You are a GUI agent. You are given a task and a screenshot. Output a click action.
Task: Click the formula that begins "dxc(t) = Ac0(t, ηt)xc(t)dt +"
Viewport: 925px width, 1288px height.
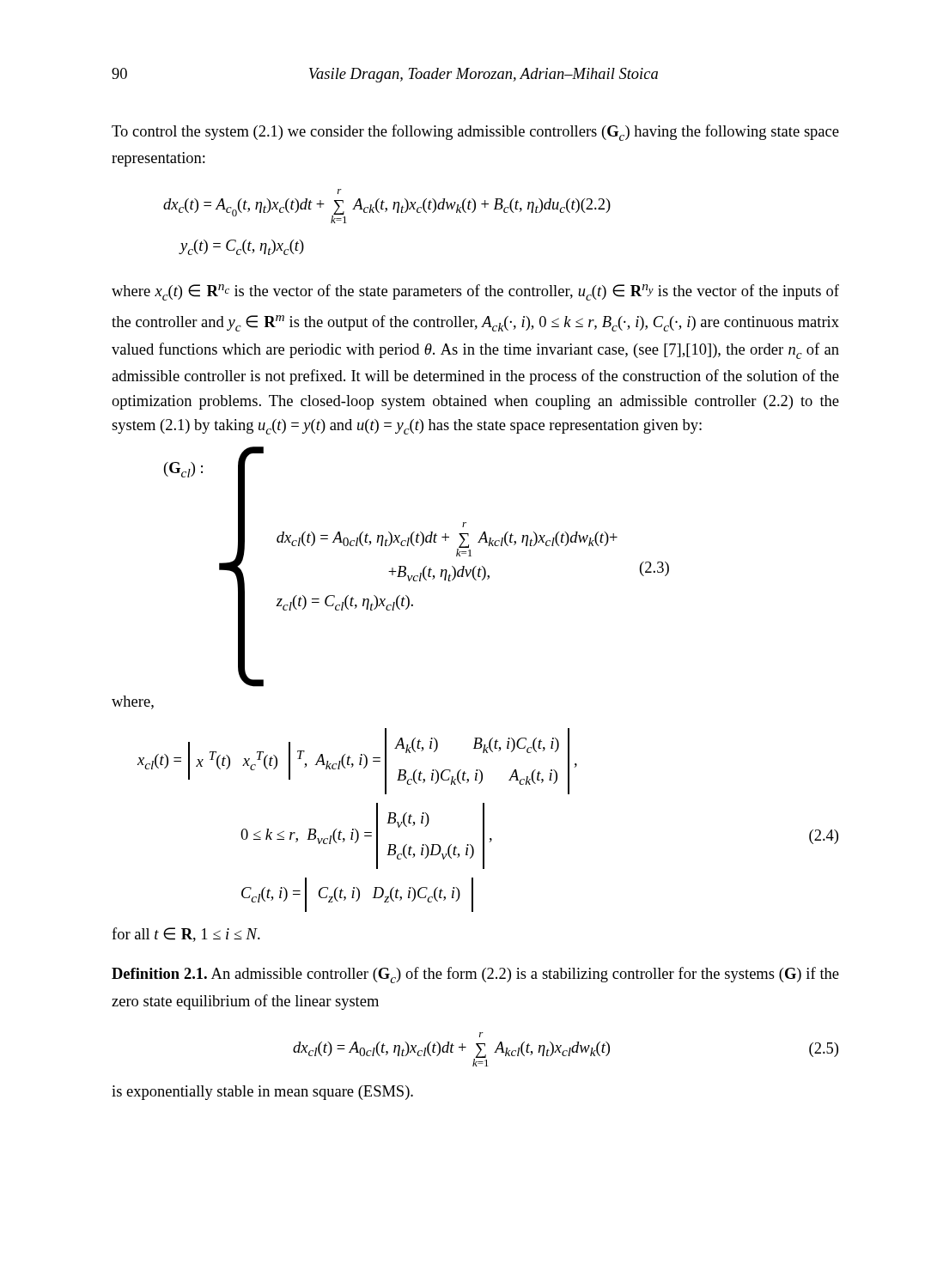click(x=501, y=222)
